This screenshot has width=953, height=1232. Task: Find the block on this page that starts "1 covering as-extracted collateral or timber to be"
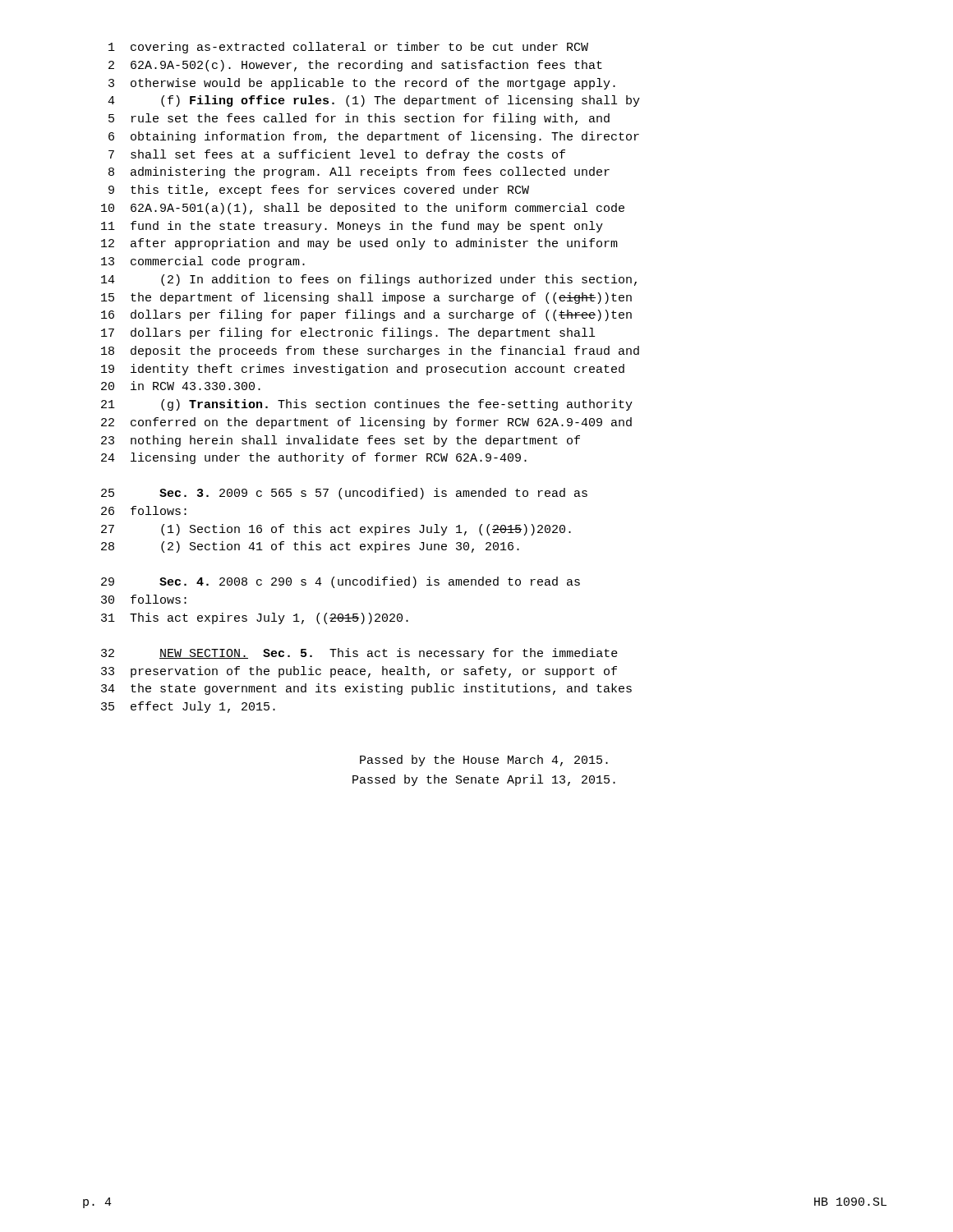pos(485,66)
